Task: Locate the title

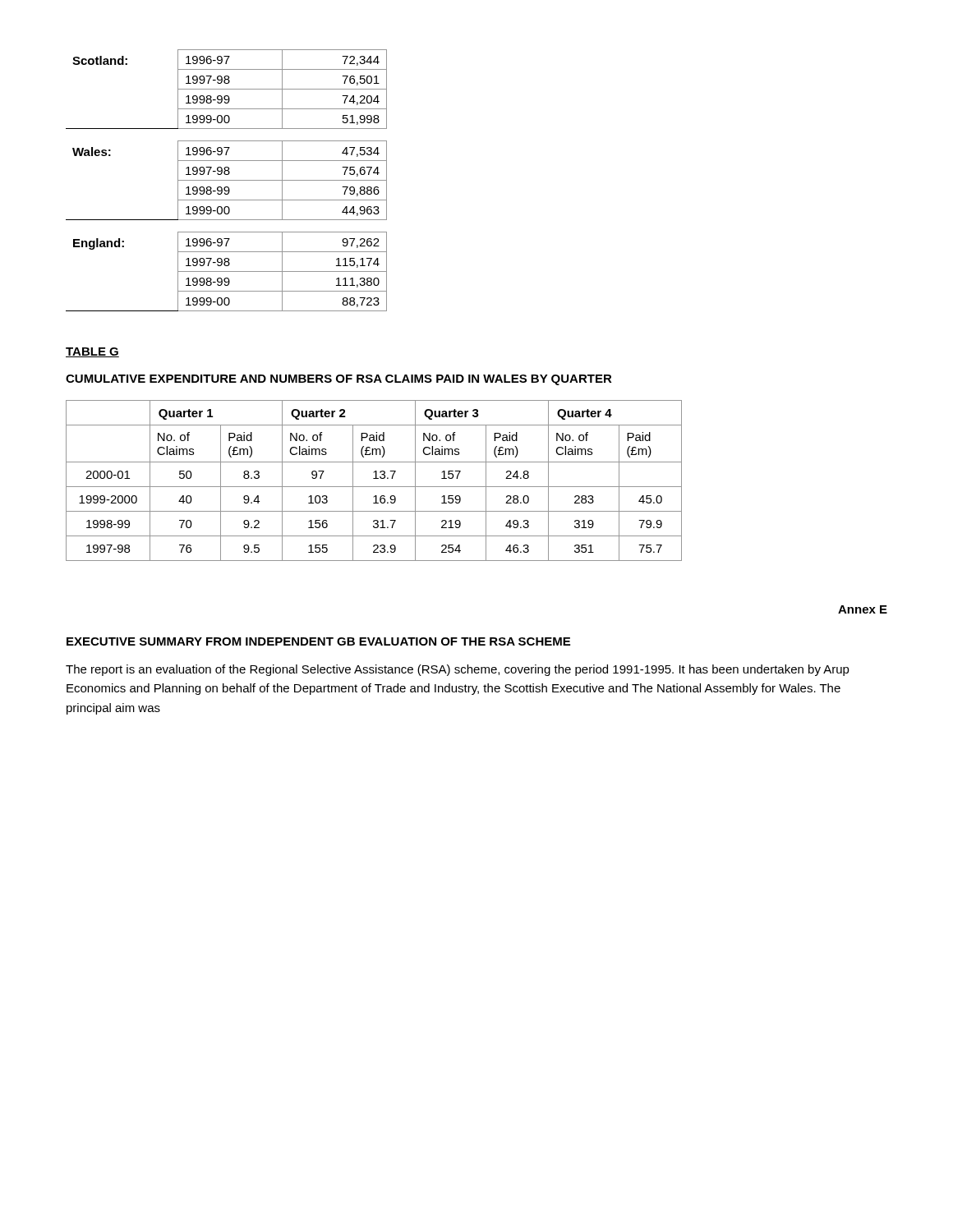Action: 339,378
